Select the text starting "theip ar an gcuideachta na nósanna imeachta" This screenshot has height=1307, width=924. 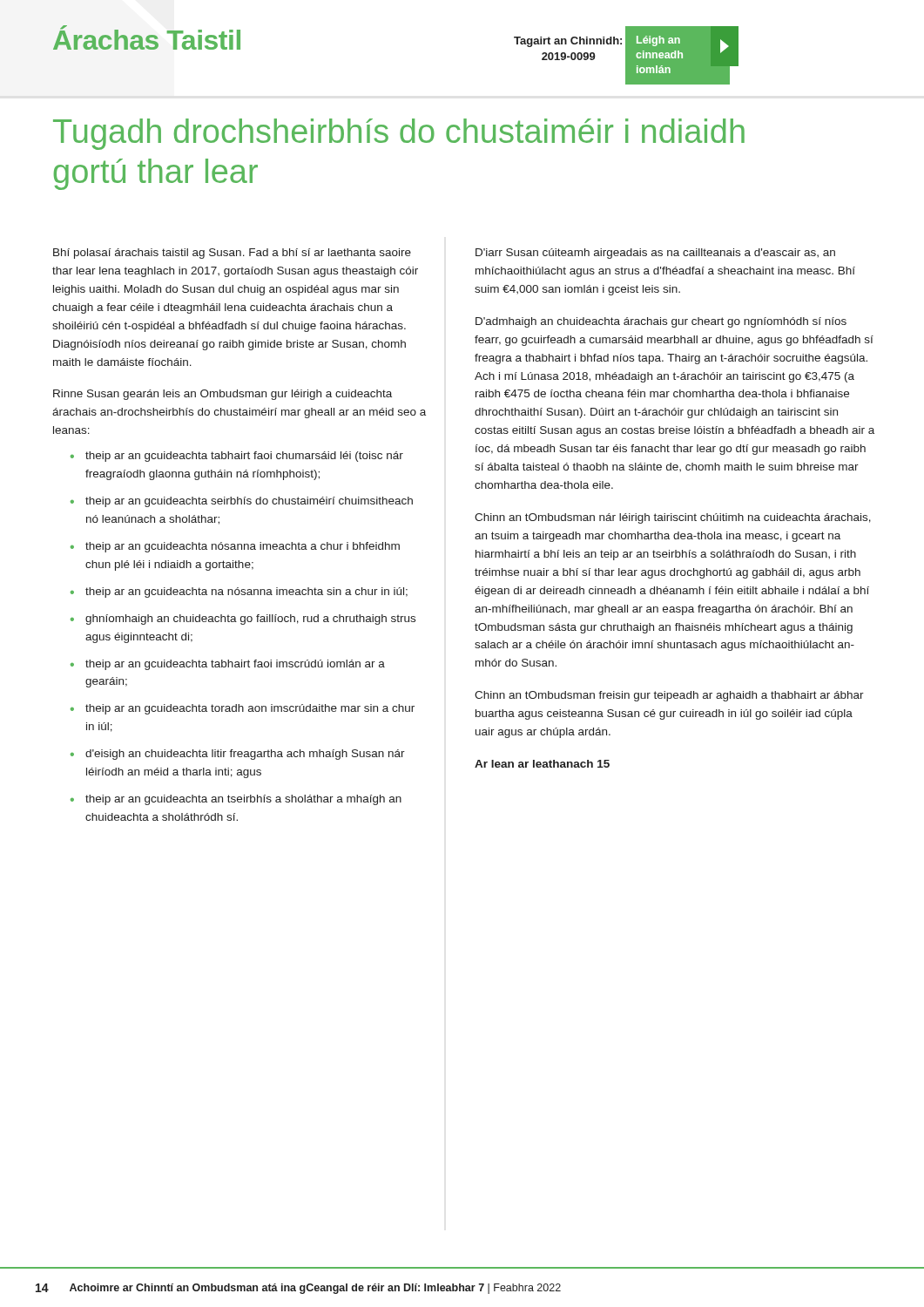(247, 591)
